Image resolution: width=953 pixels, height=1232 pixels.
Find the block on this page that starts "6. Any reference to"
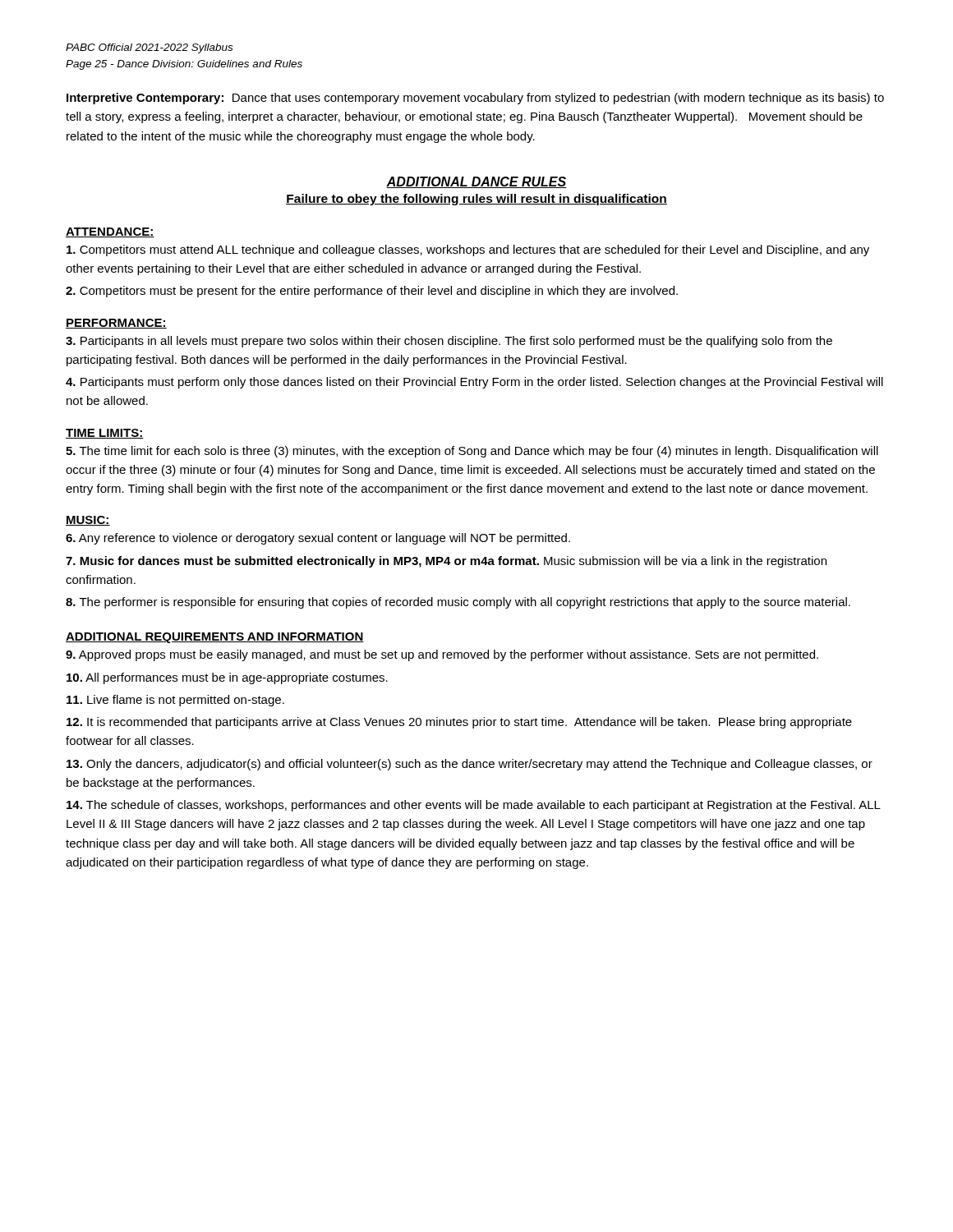pyautogui.click(x=318, y=538)
